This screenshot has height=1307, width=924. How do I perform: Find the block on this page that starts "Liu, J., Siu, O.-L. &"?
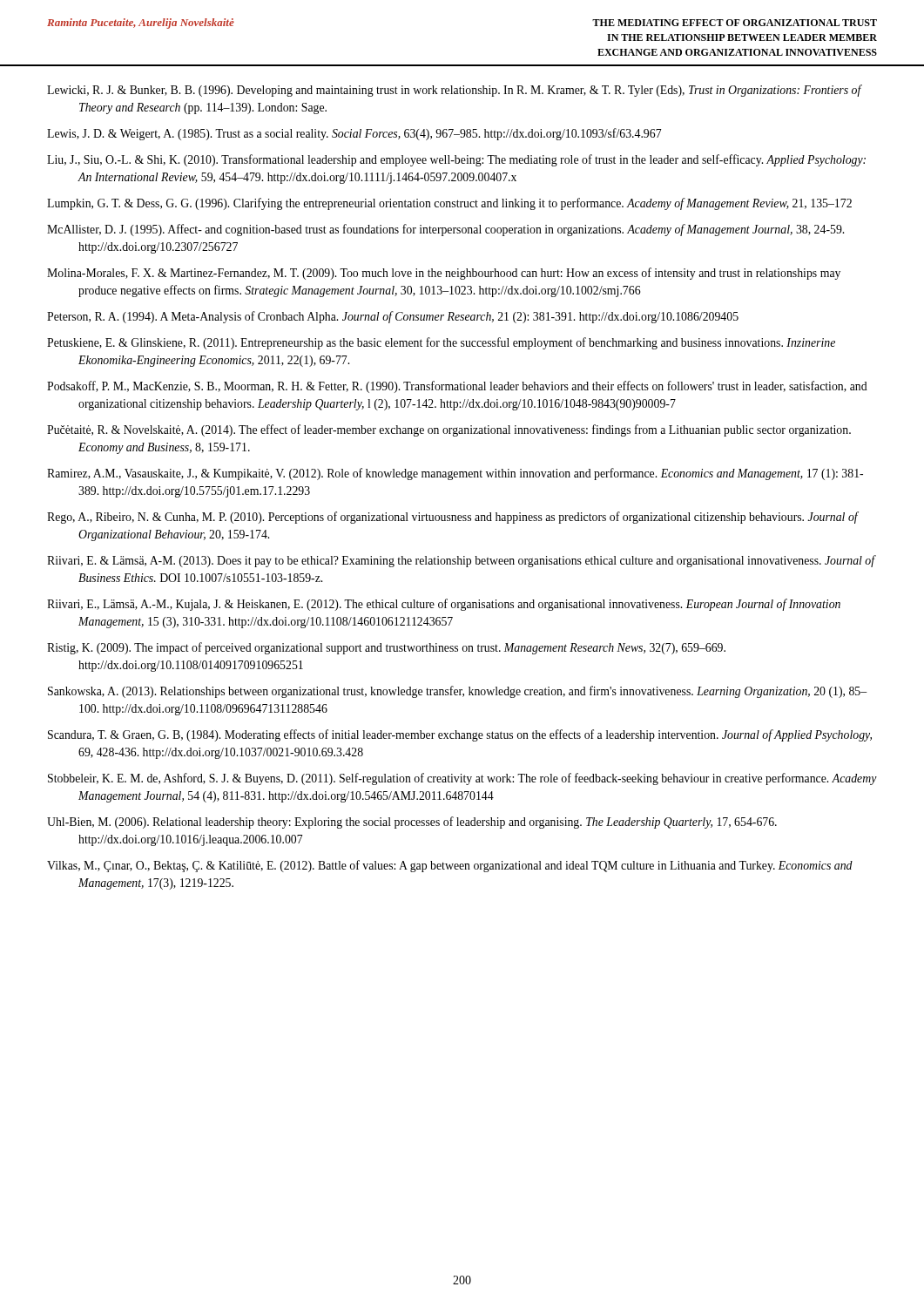coord(457,169)
